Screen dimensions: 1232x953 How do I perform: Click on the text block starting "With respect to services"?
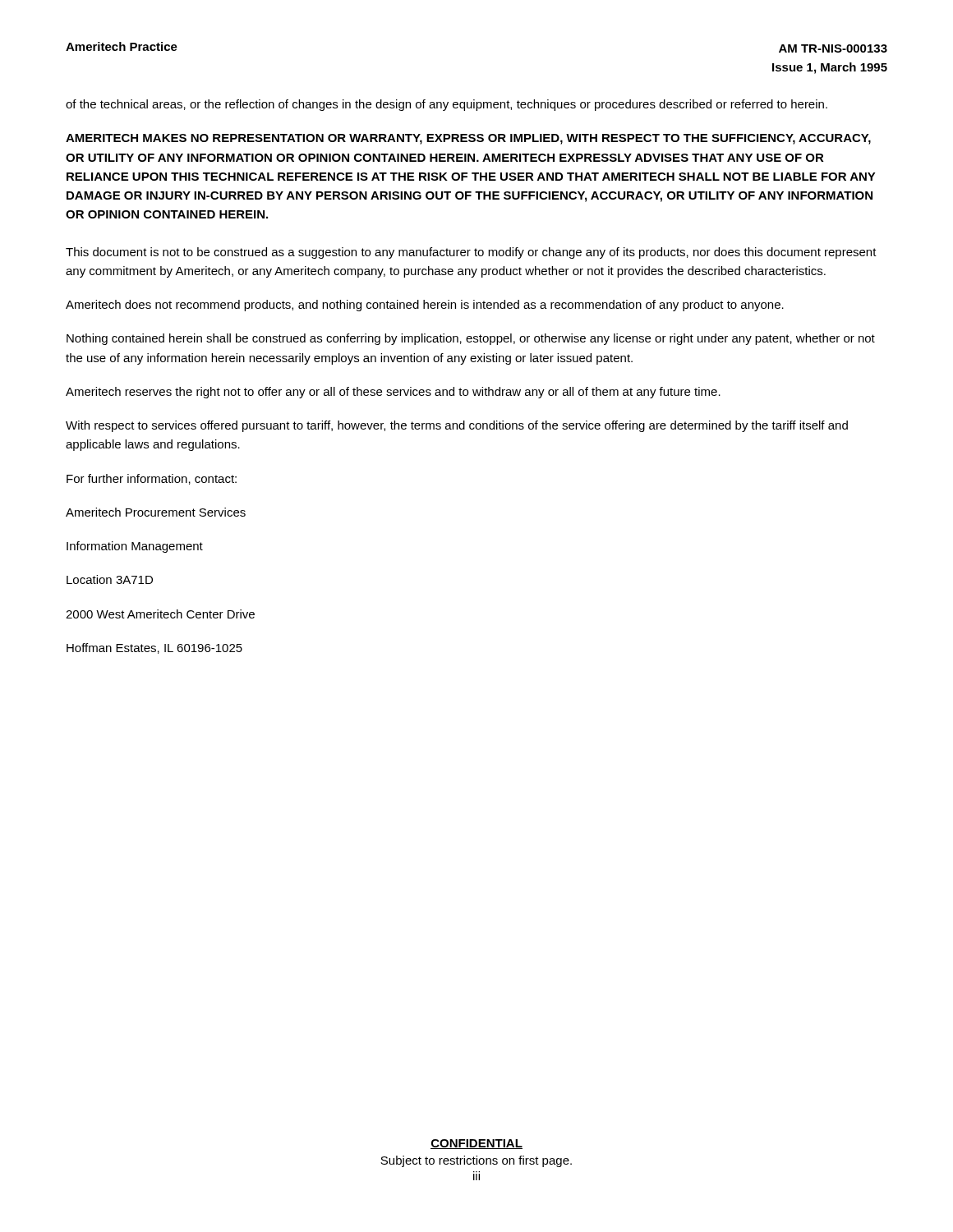(x=457, y=435)
